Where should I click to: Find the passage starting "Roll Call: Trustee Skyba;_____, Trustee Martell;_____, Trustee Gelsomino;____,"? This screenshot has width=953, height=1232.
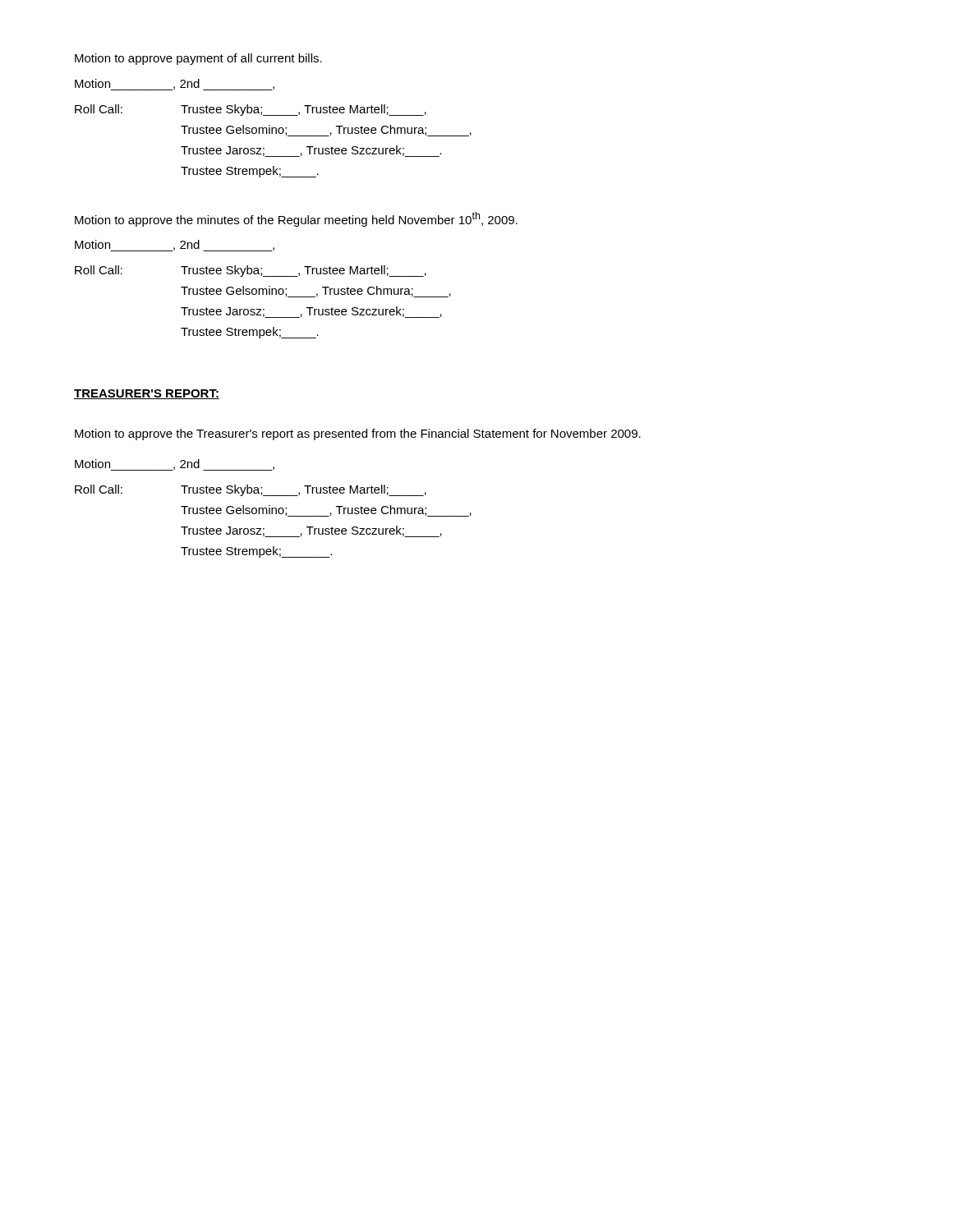pyautogui.click(x=263, y=304)
